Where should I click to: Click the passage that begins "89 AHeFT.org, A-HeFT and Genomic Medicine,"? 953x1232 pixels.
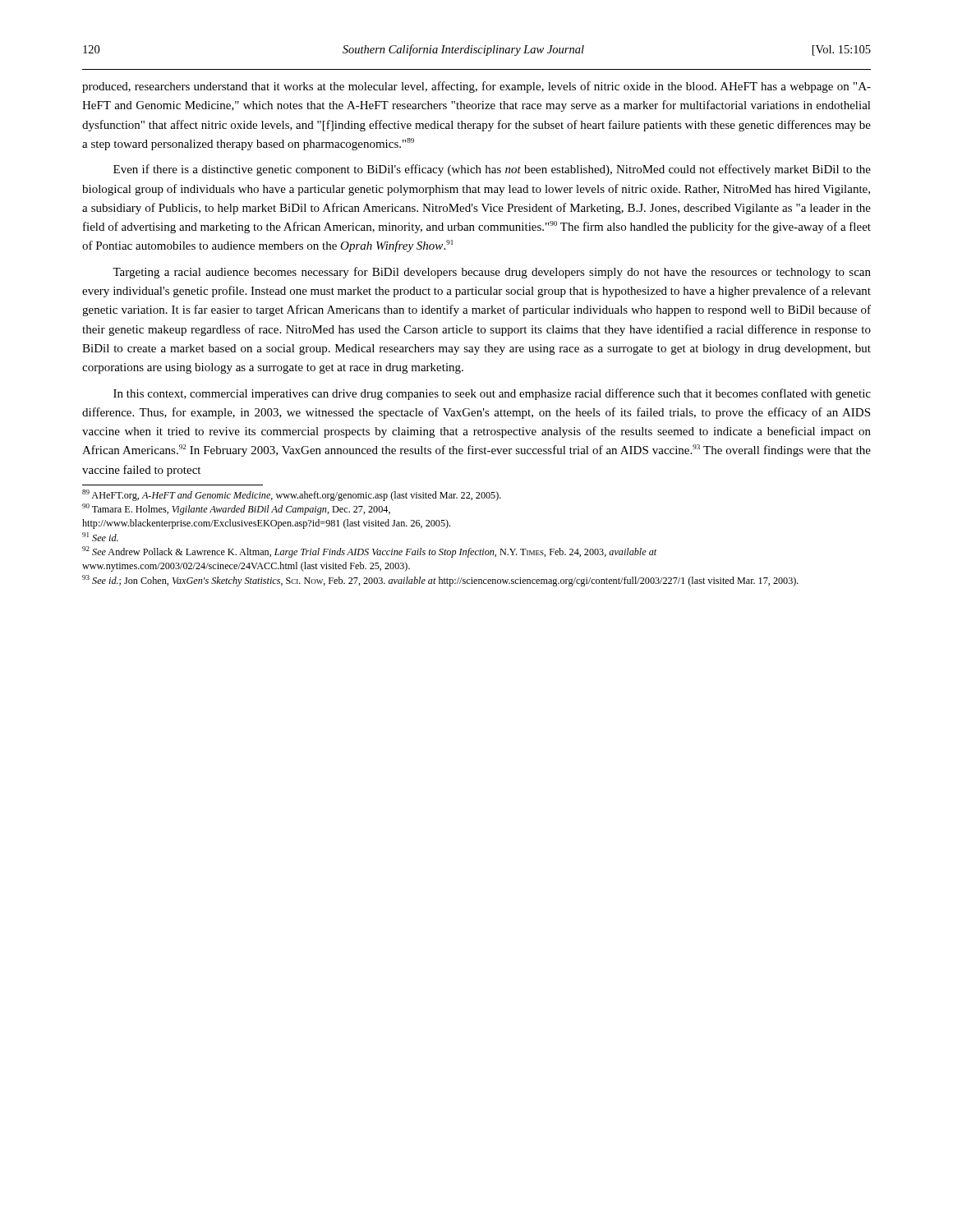(x=476, y=496)
